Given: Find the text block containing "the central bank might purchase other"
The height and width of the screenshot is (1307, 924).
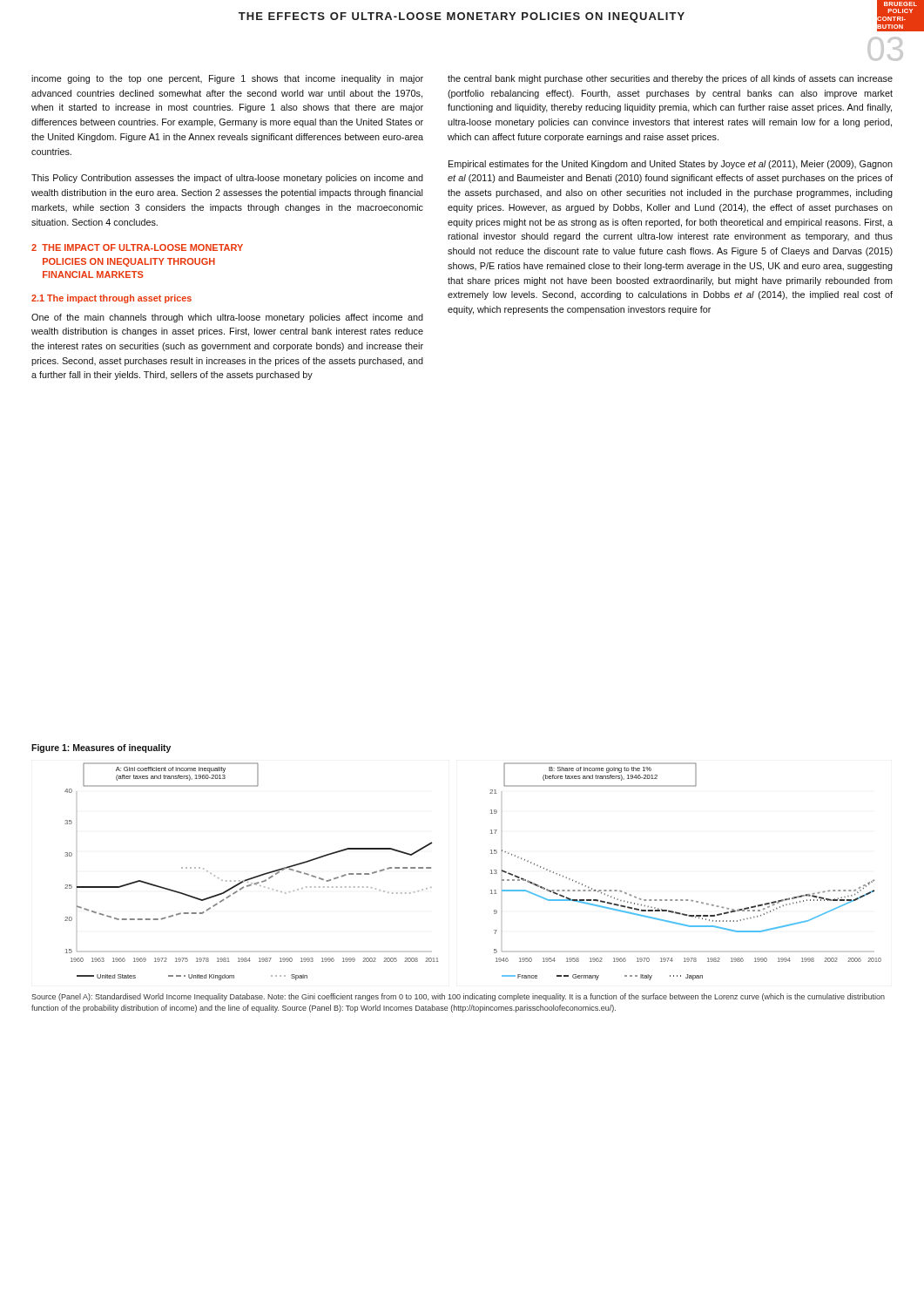Looking at the screenshot, I should tap(670, 108).
